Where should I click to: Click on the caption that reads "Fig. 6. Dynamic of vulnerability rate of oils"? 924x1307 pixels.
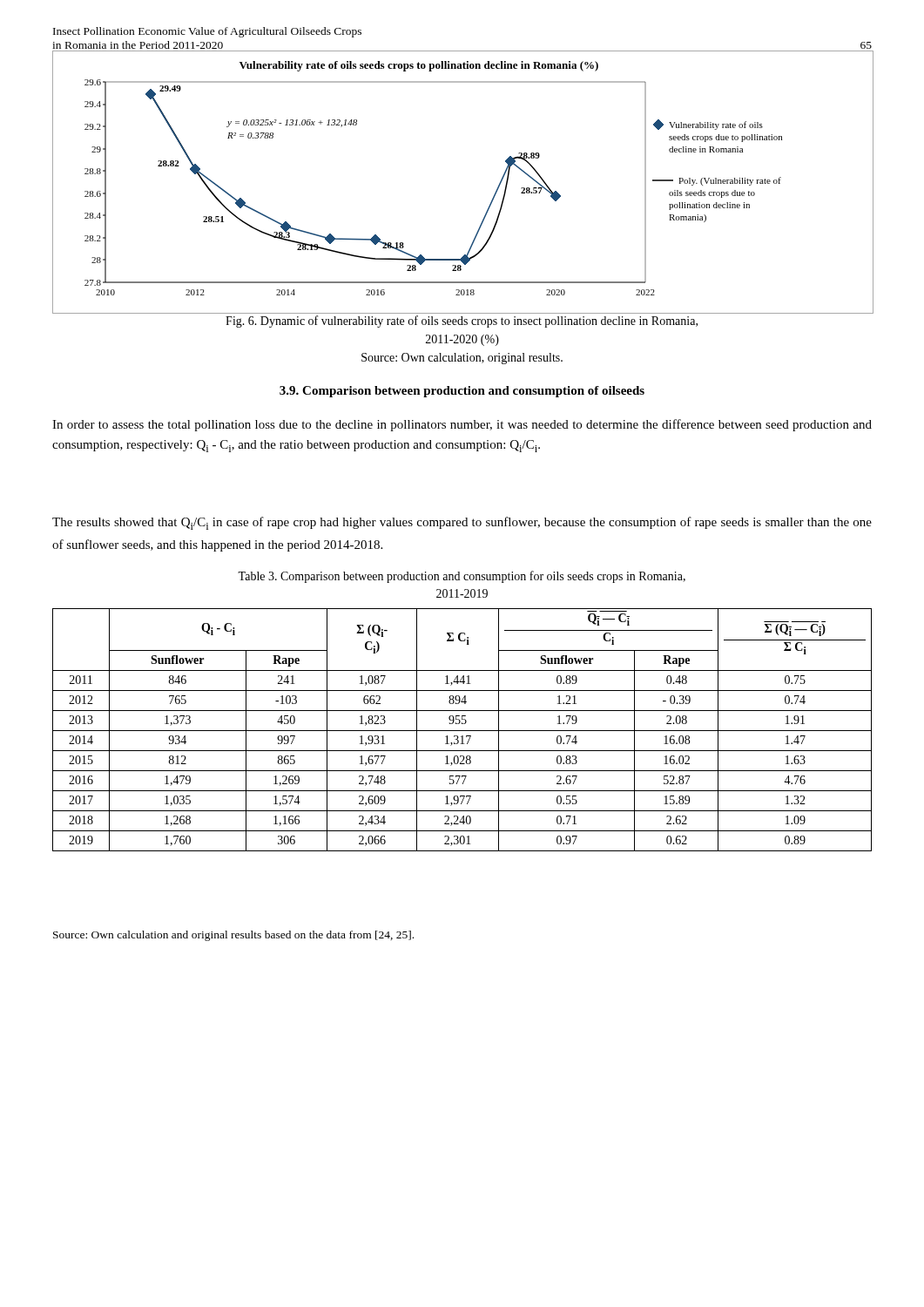click(x=462, y=339)
